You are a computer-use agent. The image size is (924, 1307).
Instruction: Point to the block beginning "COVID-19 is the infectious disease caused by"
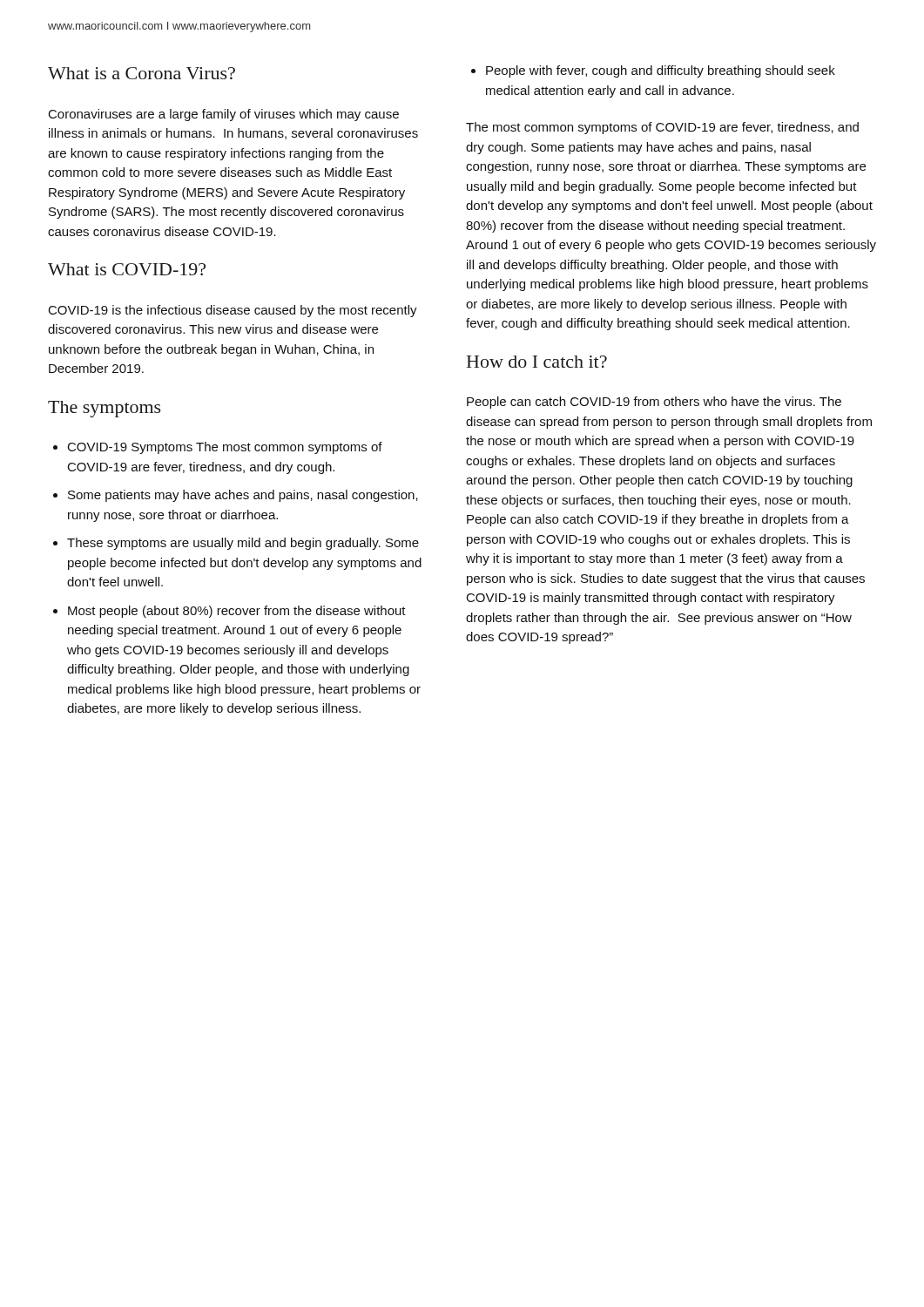(232, 339)
